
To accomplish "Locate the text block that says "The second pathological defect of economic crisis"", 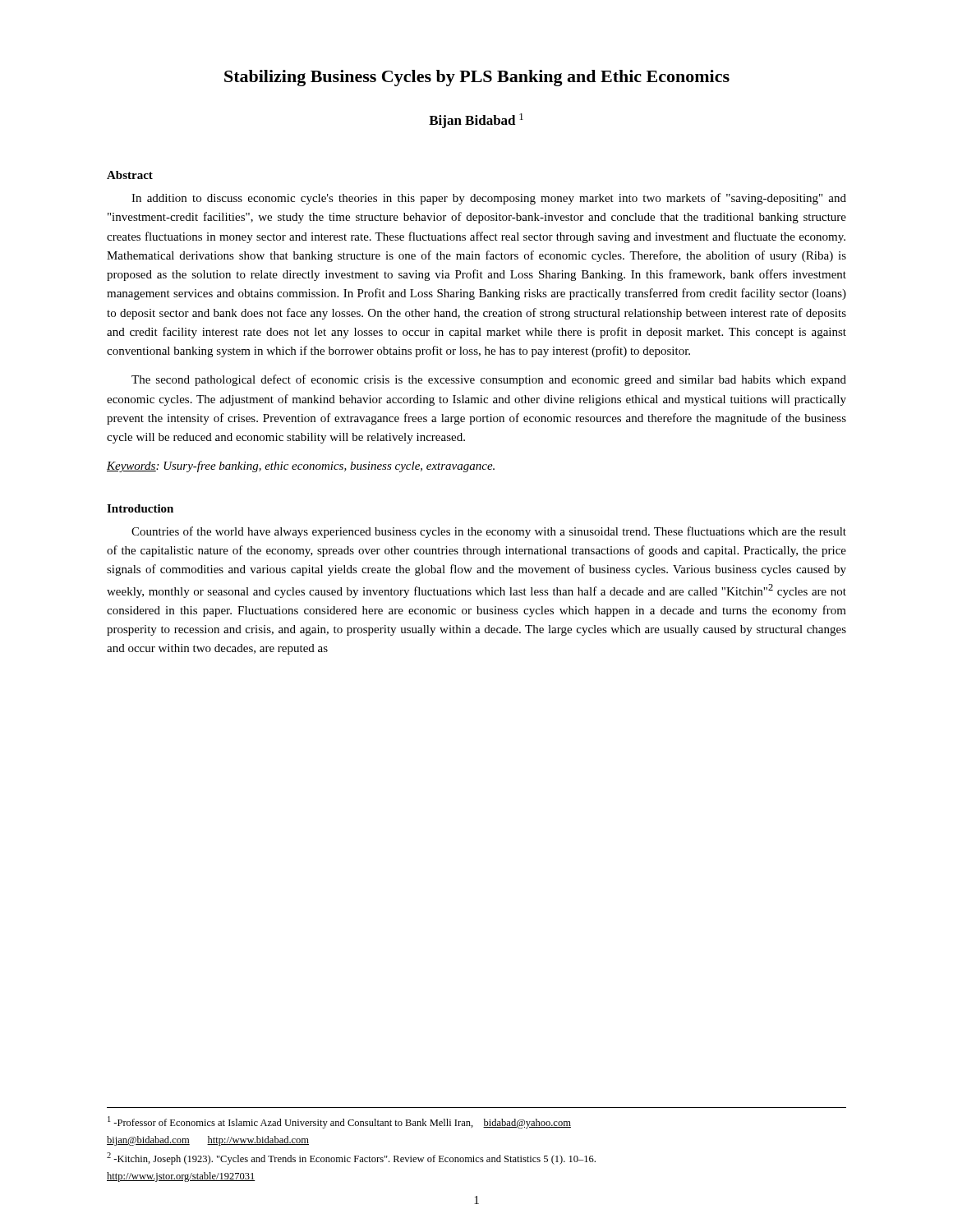I will click(x=476, y=408).
